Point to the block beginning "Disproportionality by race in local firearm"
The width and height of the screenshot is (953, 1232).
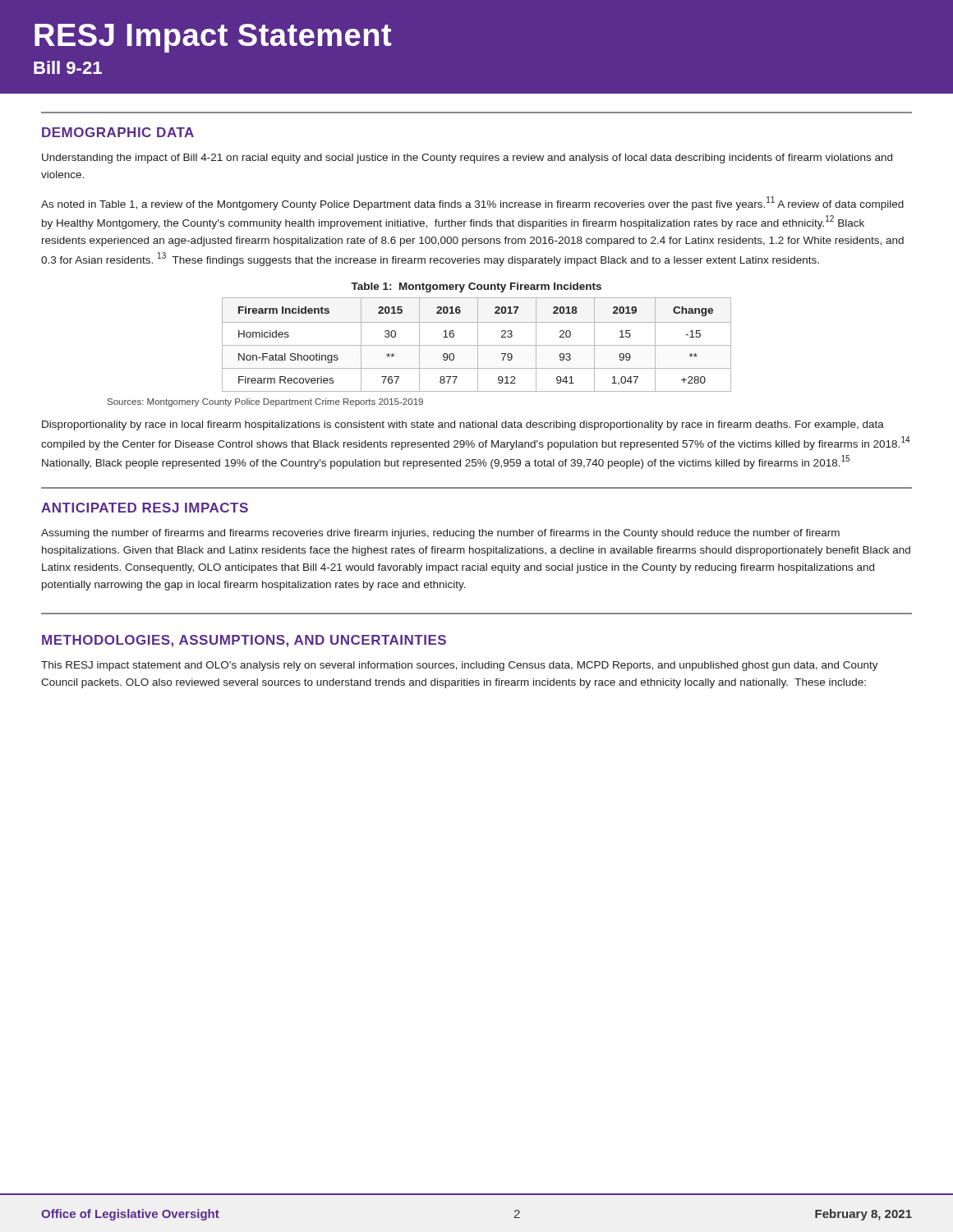tap(475, 444)
